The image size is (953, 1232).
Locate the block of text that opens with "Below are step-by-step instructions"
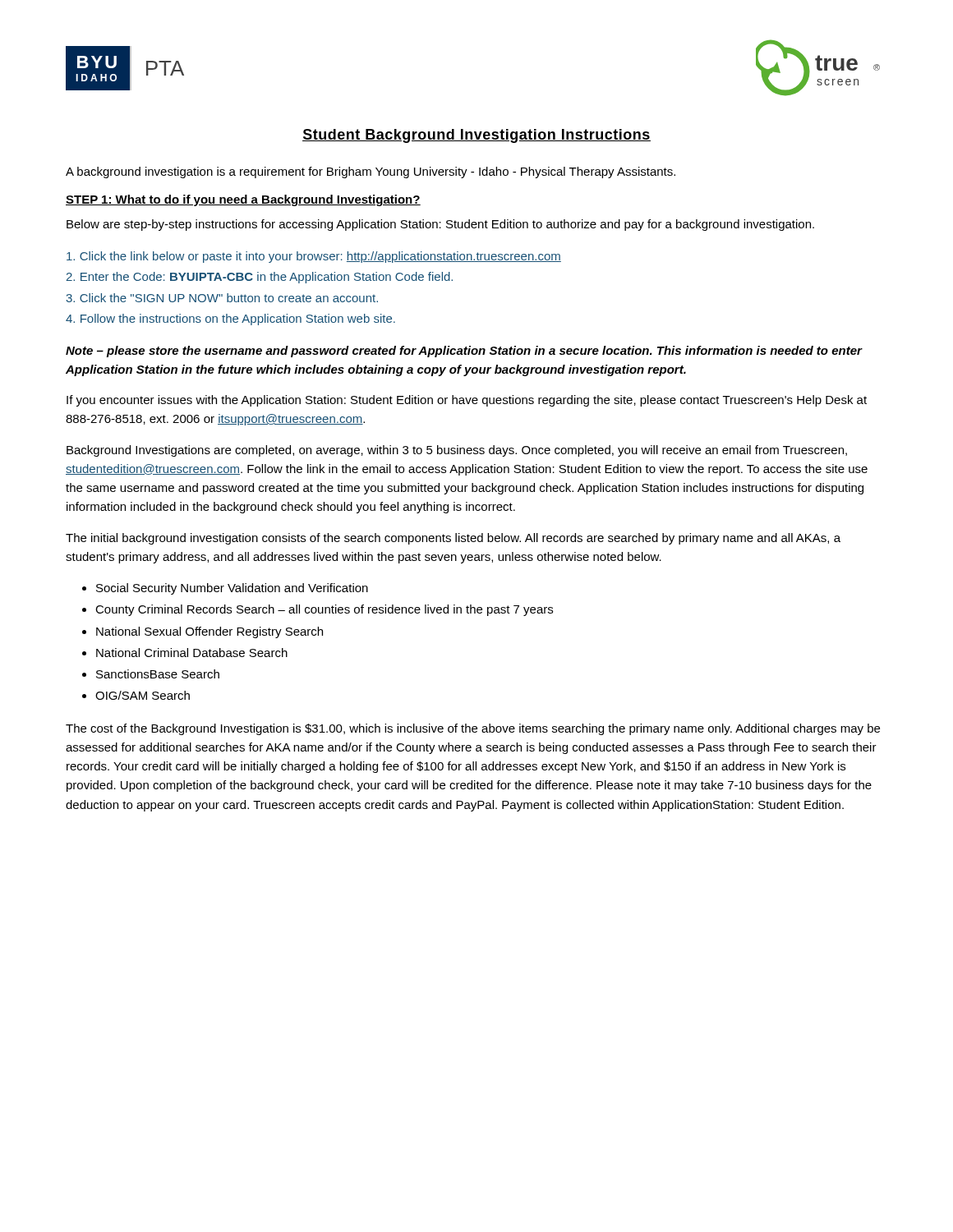point(440,224)
